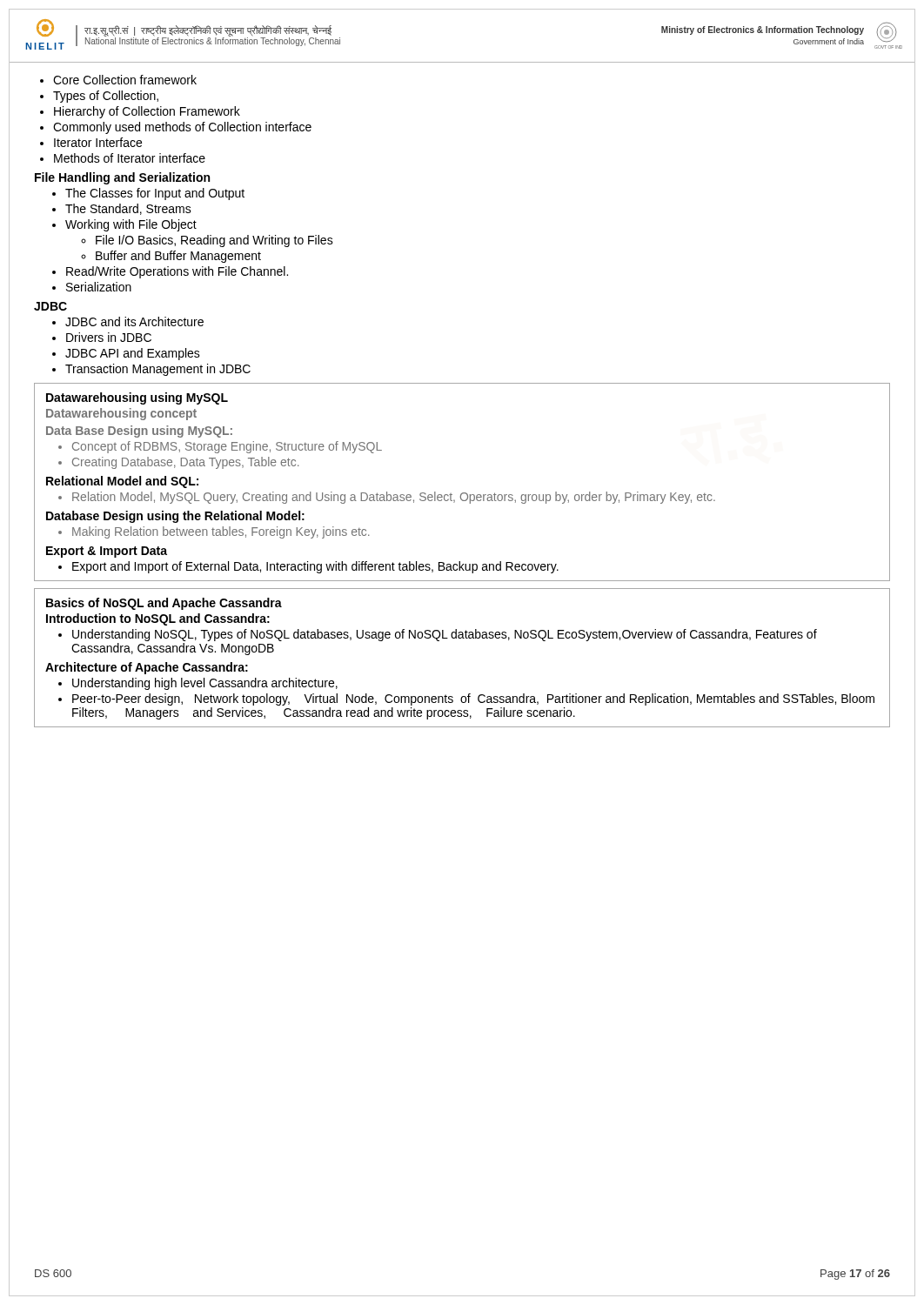Click on the list item that reads "Hierarchy of Collection Framework"
The height and width of the screenshot is (1305, 924).
coord(140,112)
